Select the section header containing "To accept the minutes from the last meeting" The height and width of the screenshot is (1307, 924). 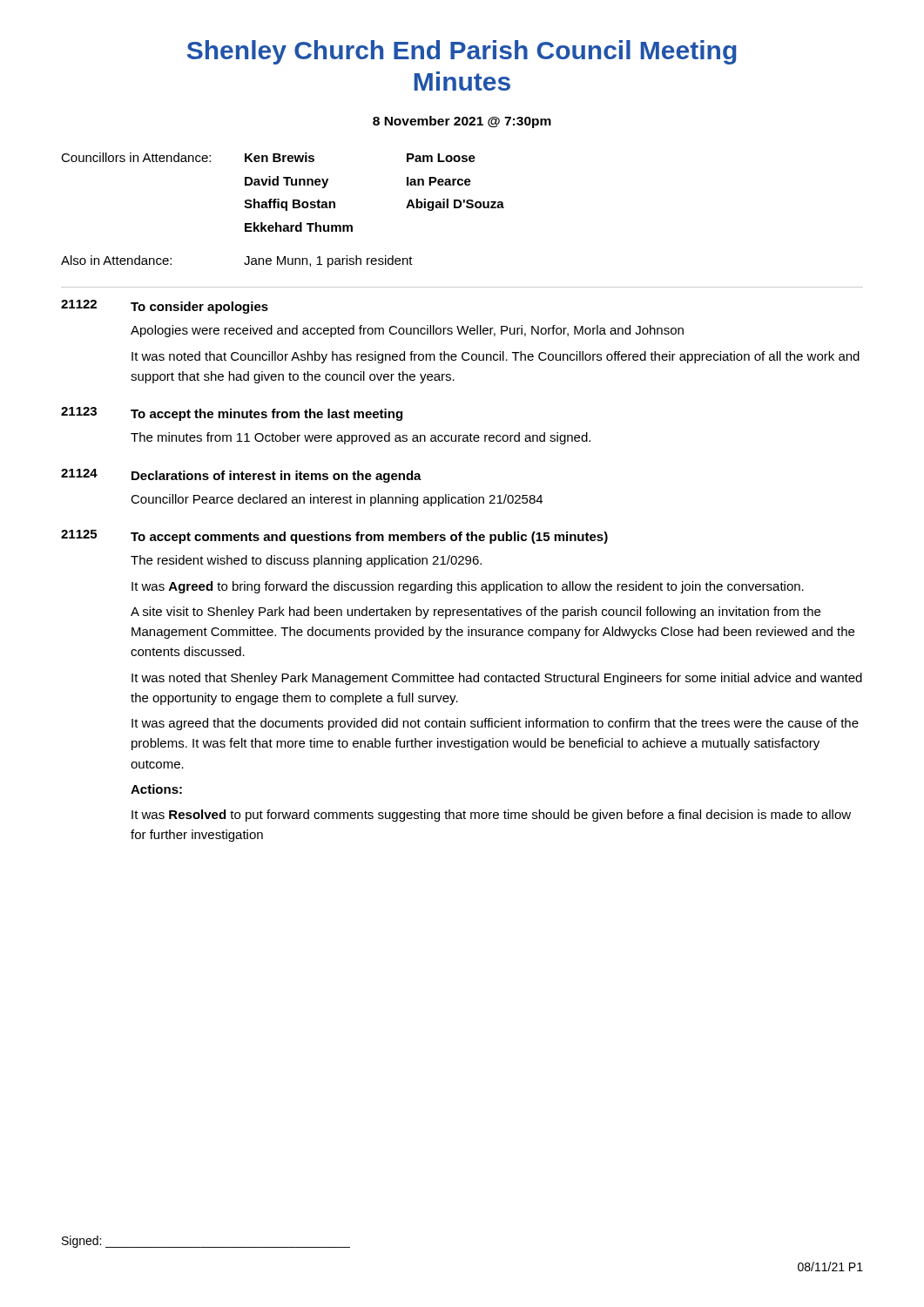pyautogui.click(x=267, y=413)
